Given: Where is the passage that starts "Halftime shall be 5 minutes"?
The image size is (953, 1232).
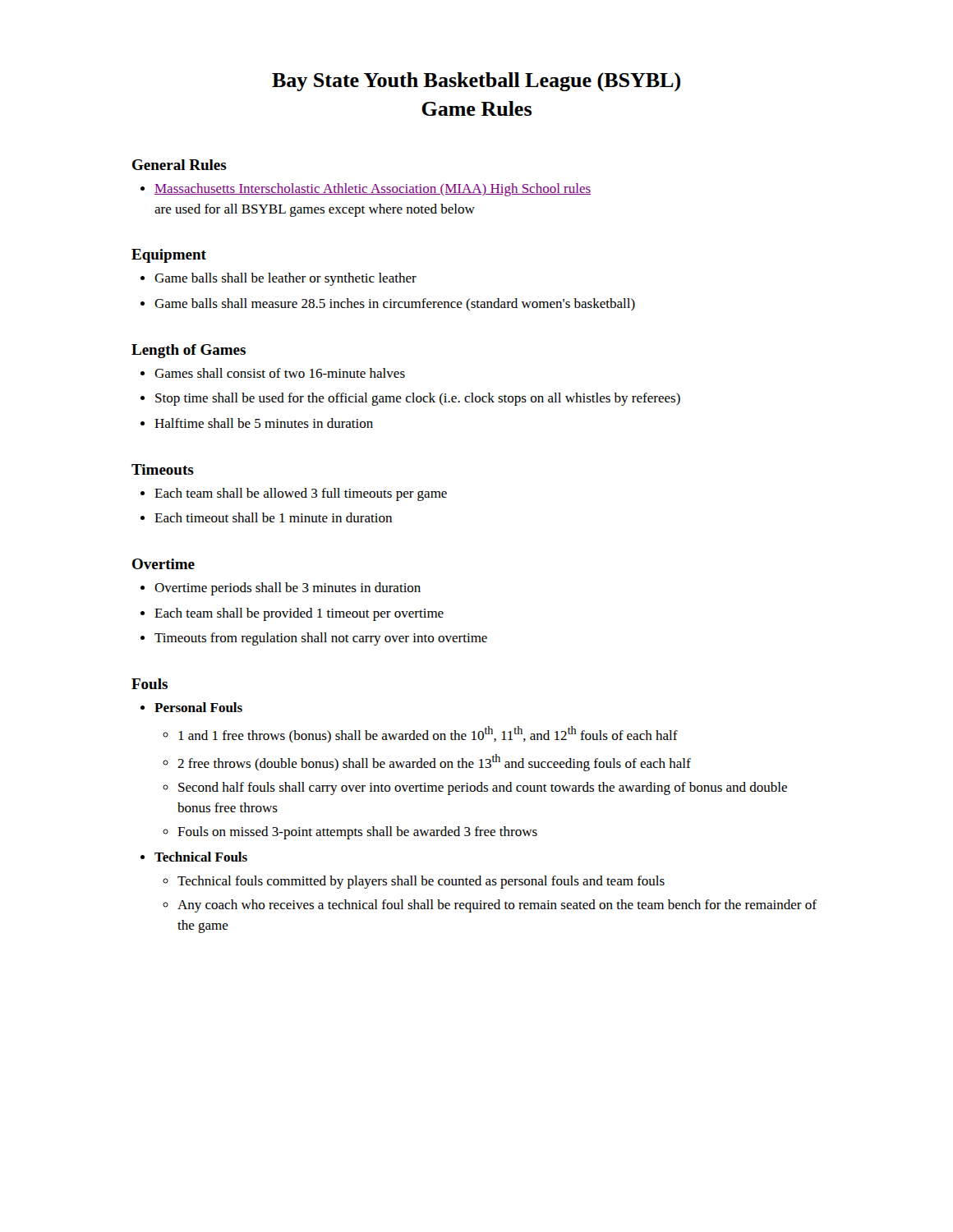Looking at the screenshot, I should click(264, 423).
